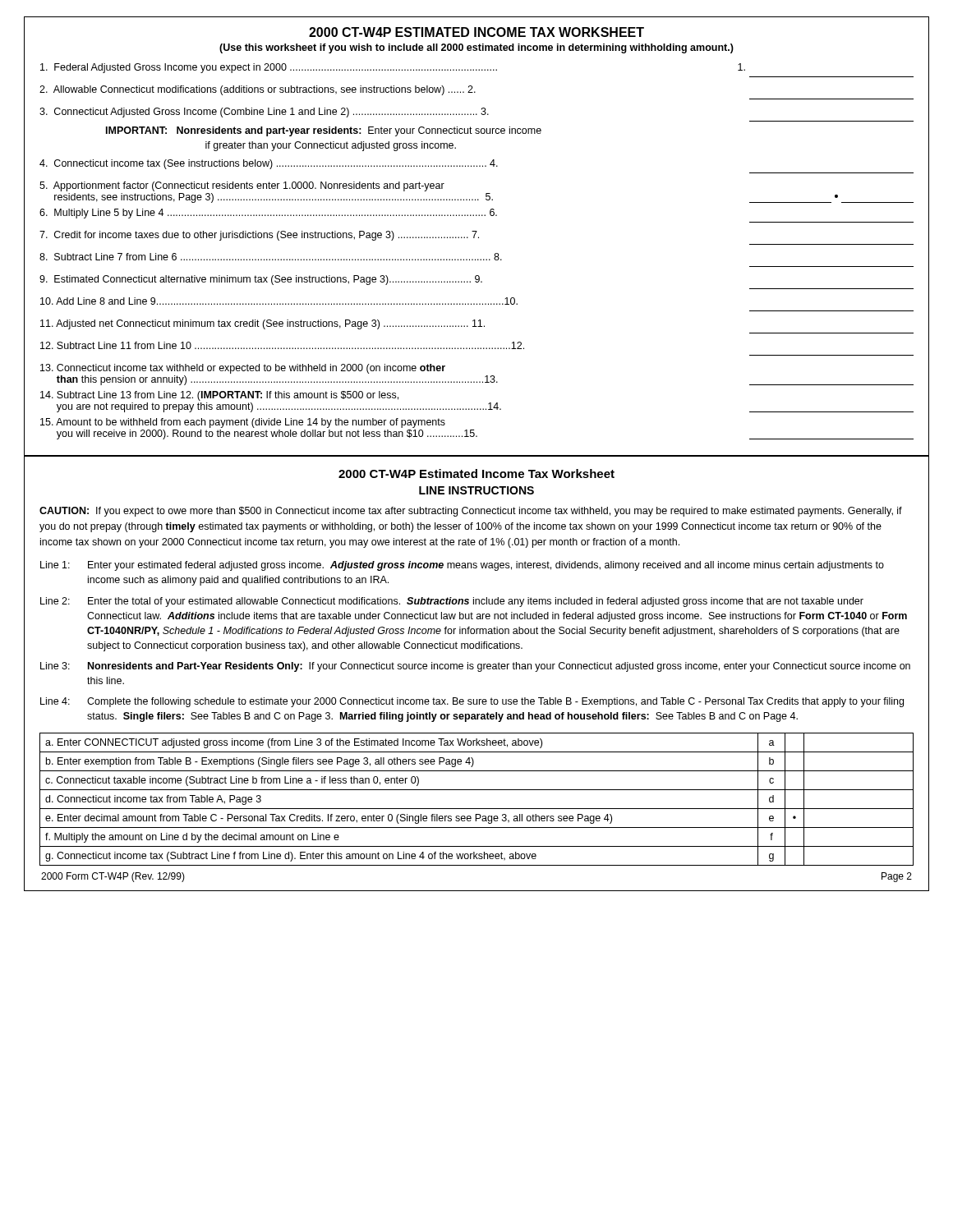953x1232 pixels.
Task: Locate the text block starting "6. Multiply Line 5 by"
Action: (x=476, y=215)
